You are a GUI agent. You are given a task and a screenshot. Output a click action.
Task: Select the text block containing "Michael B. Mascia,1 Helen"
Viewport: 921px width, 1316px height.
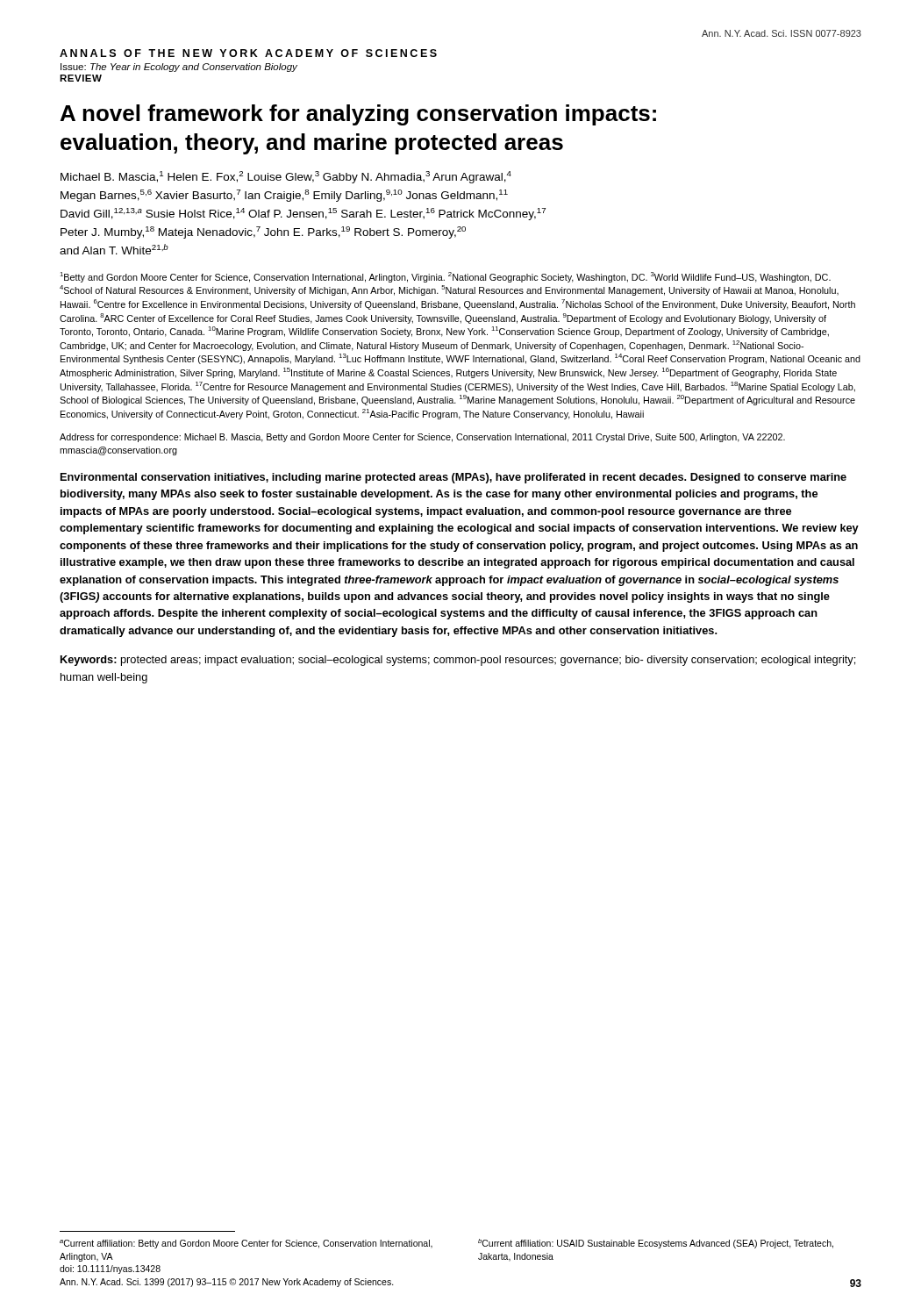point(303,213)
